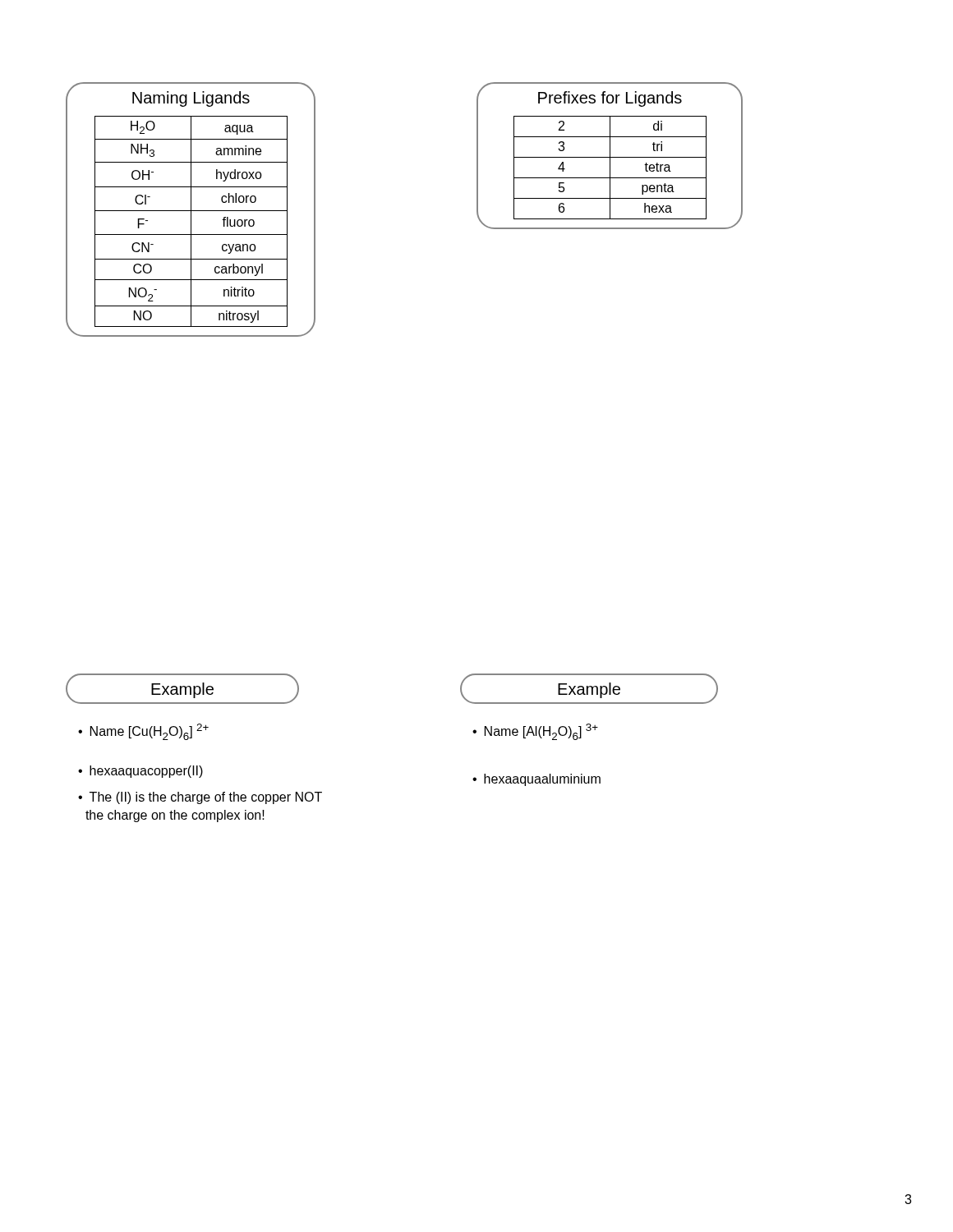953x1232 pixels.
Task: Locate the table with the text "tri"
Action: pyautogui.click(x=610, y=156)
